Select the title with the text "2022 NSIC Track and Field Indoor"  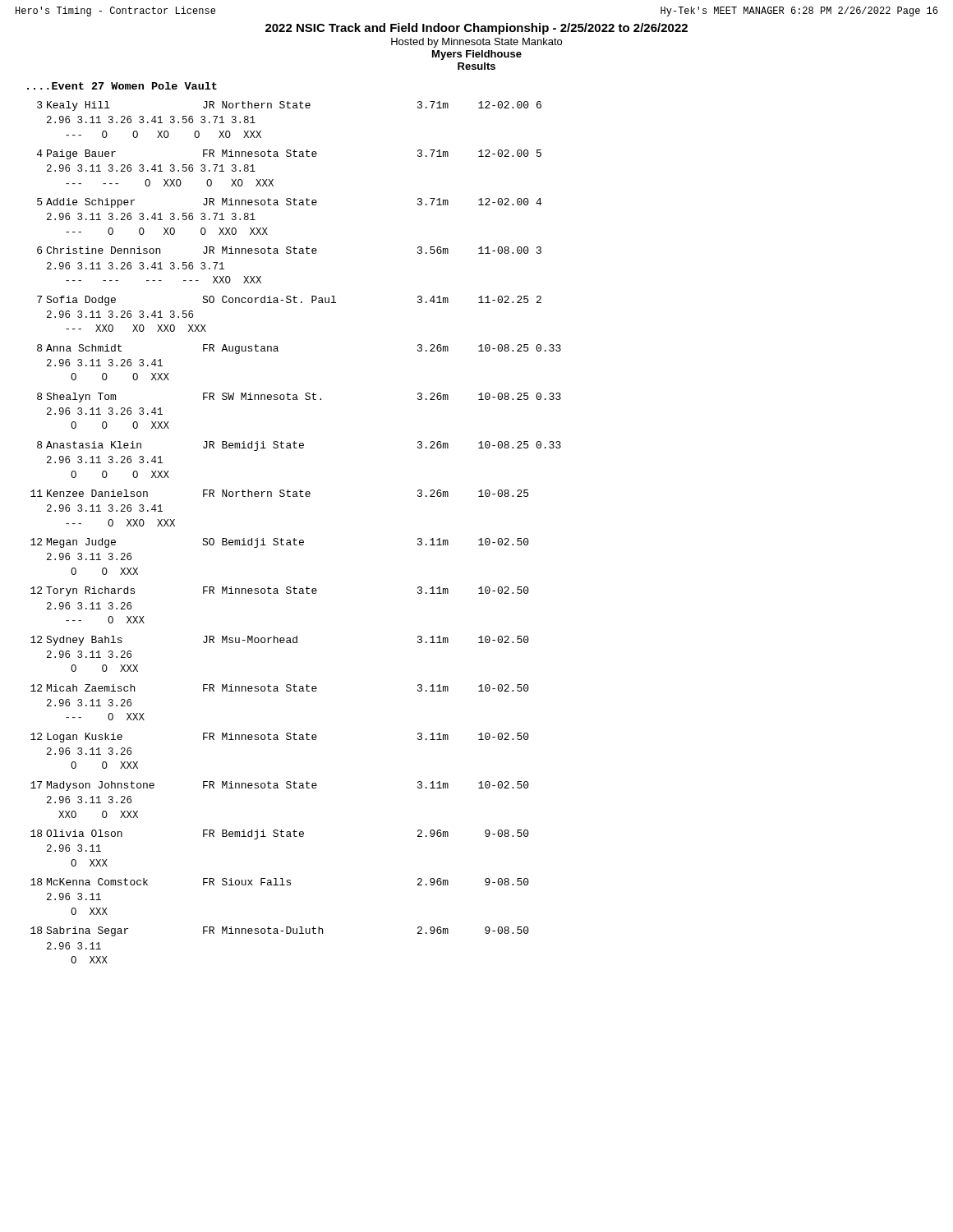coord(476,28)
